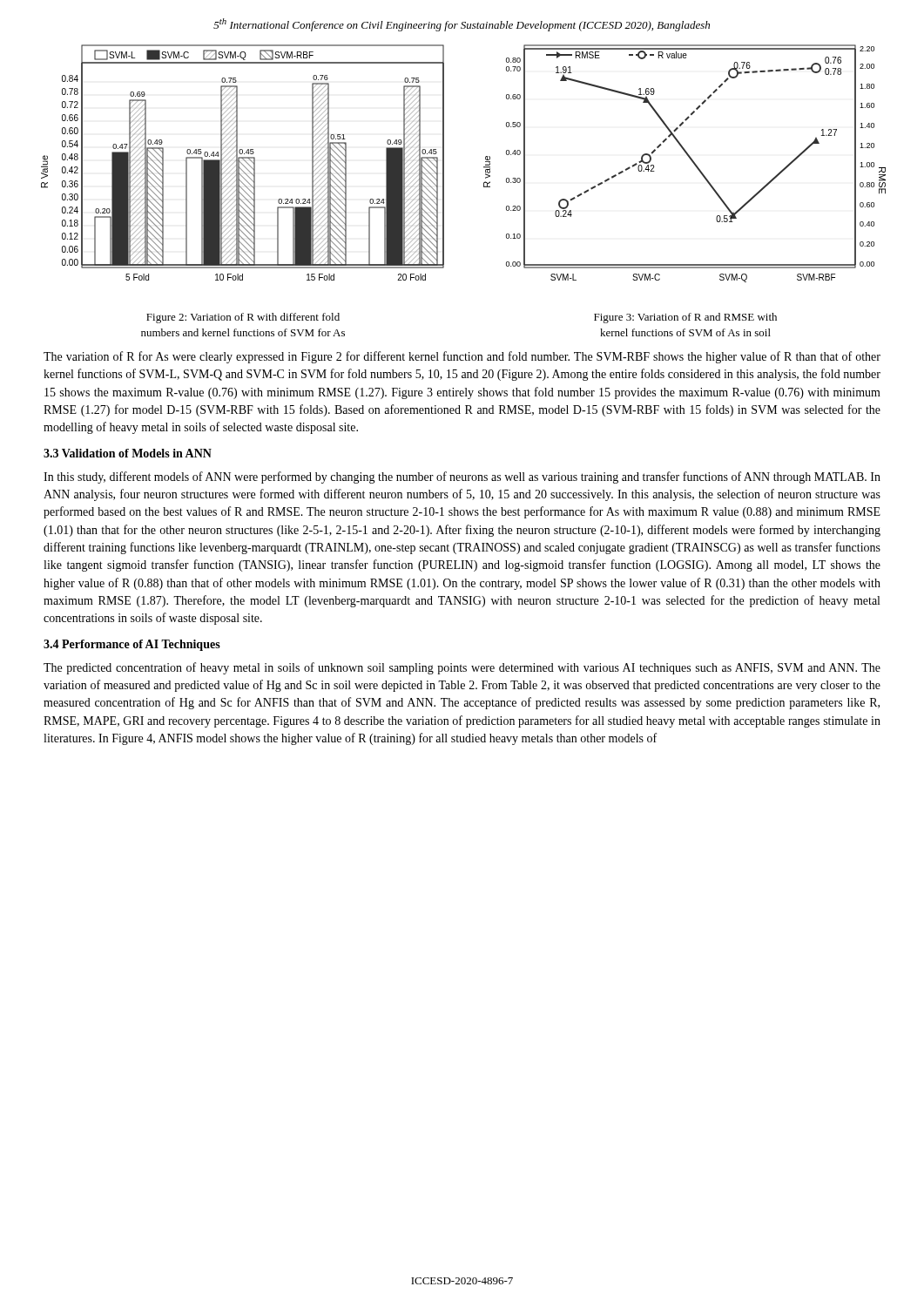Click on the section header that reads "3.4 Performance of AI Techniques"
This screenshot has width=924, height=1307.
pos(132,645)
